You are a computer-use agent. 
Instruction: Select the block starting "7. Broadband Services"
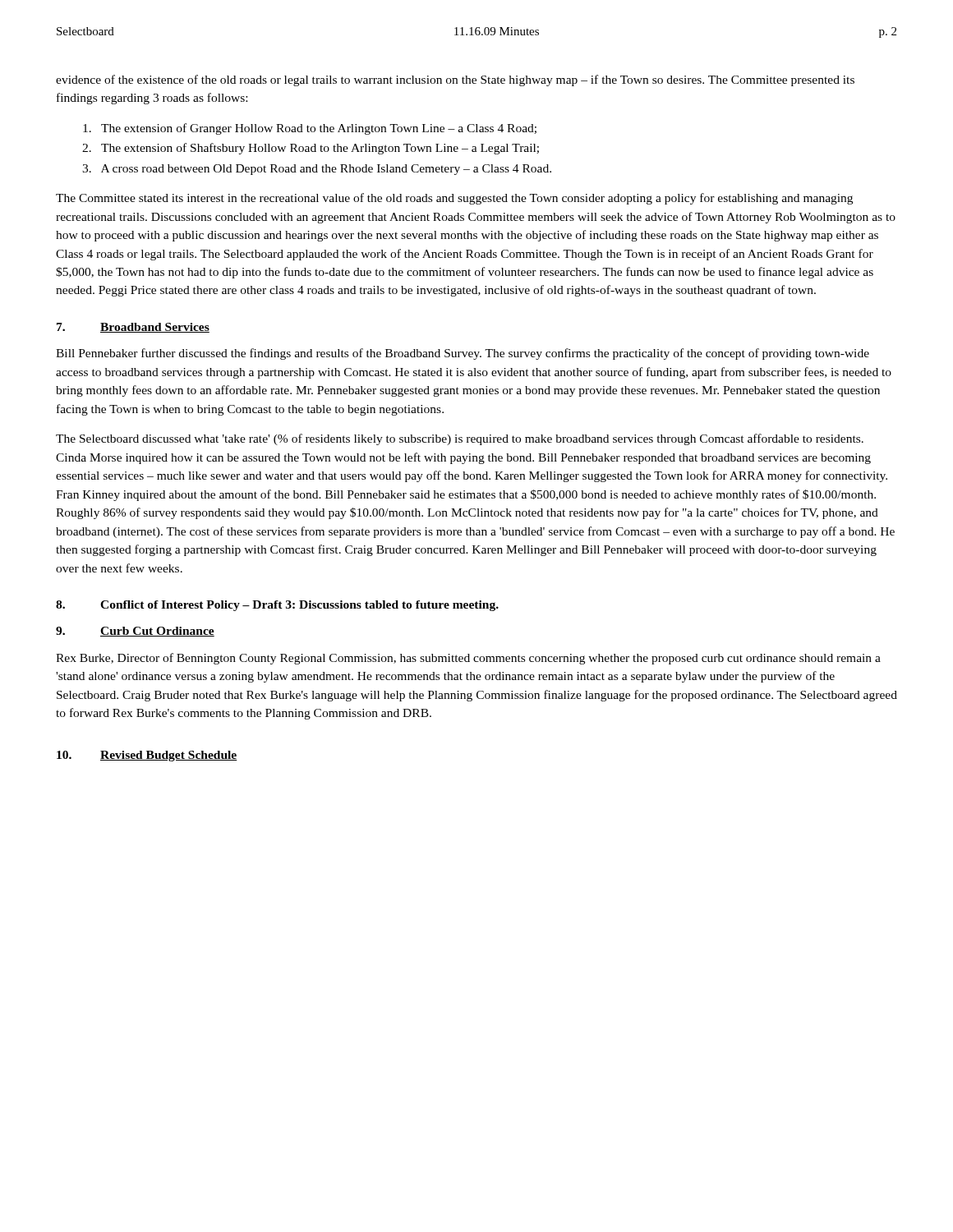pos(133,327)
